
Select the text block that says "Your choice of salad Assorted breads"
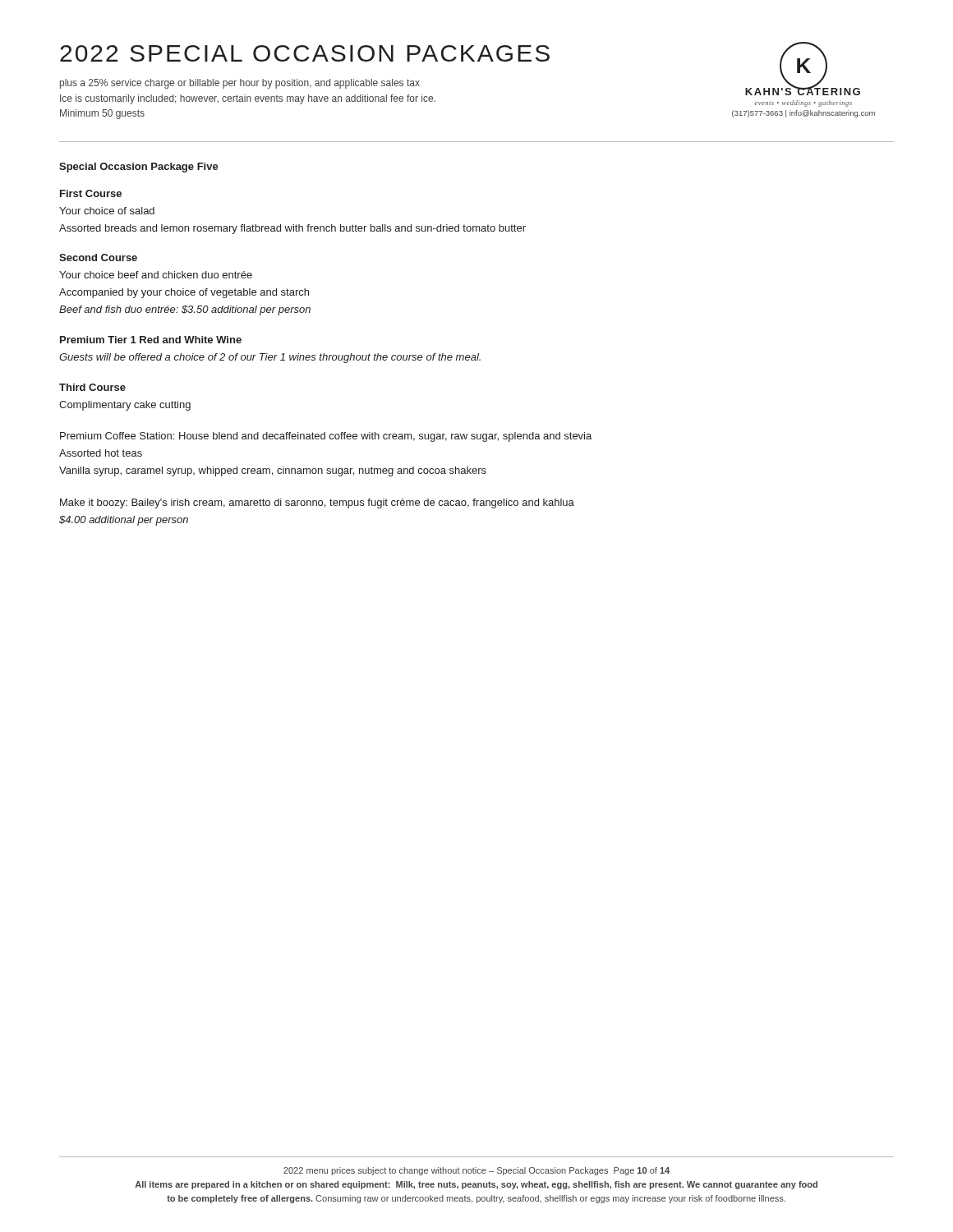tap(292, 219)
